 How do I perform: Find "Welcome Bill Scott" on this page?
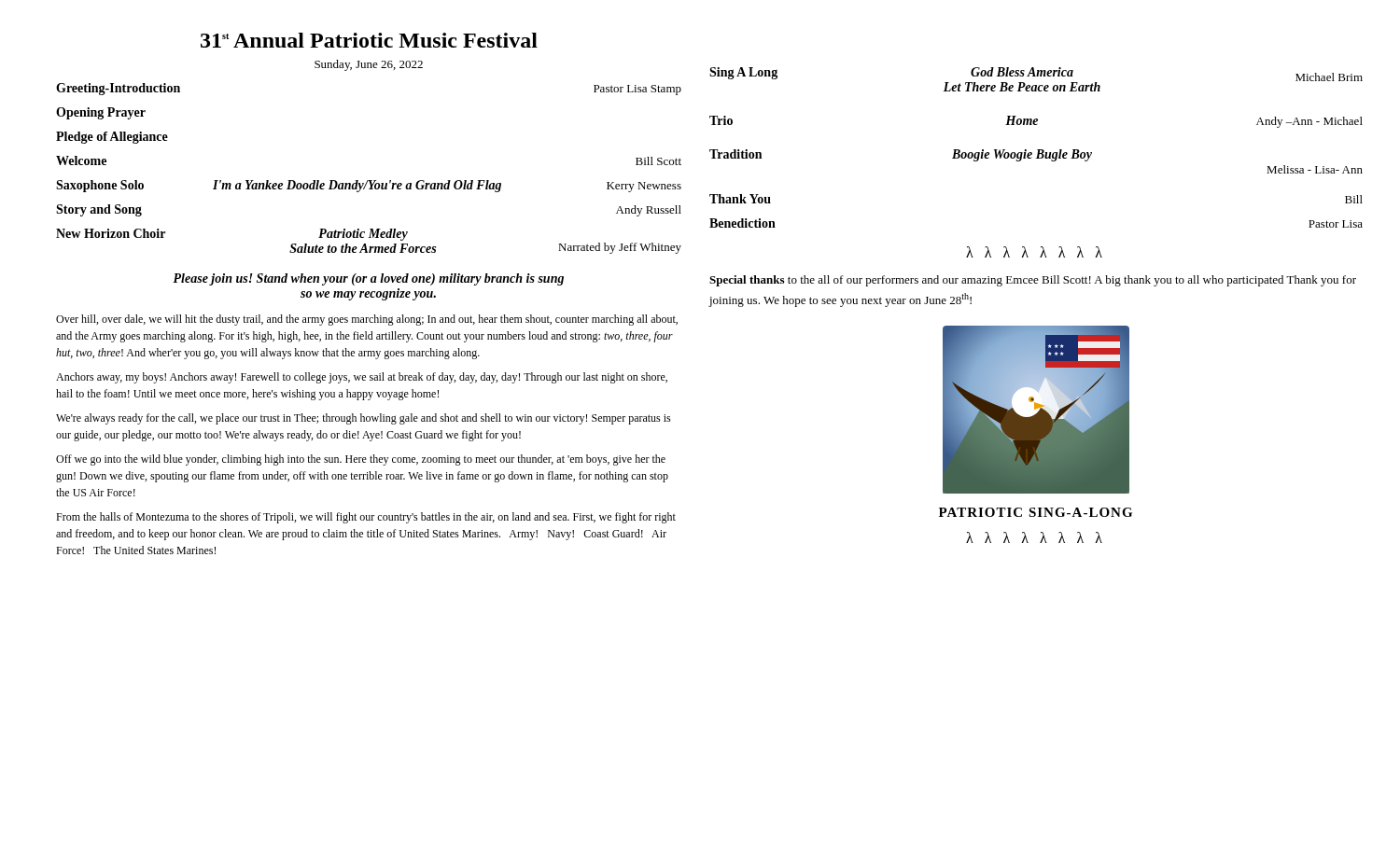click(x=79, y=160)
